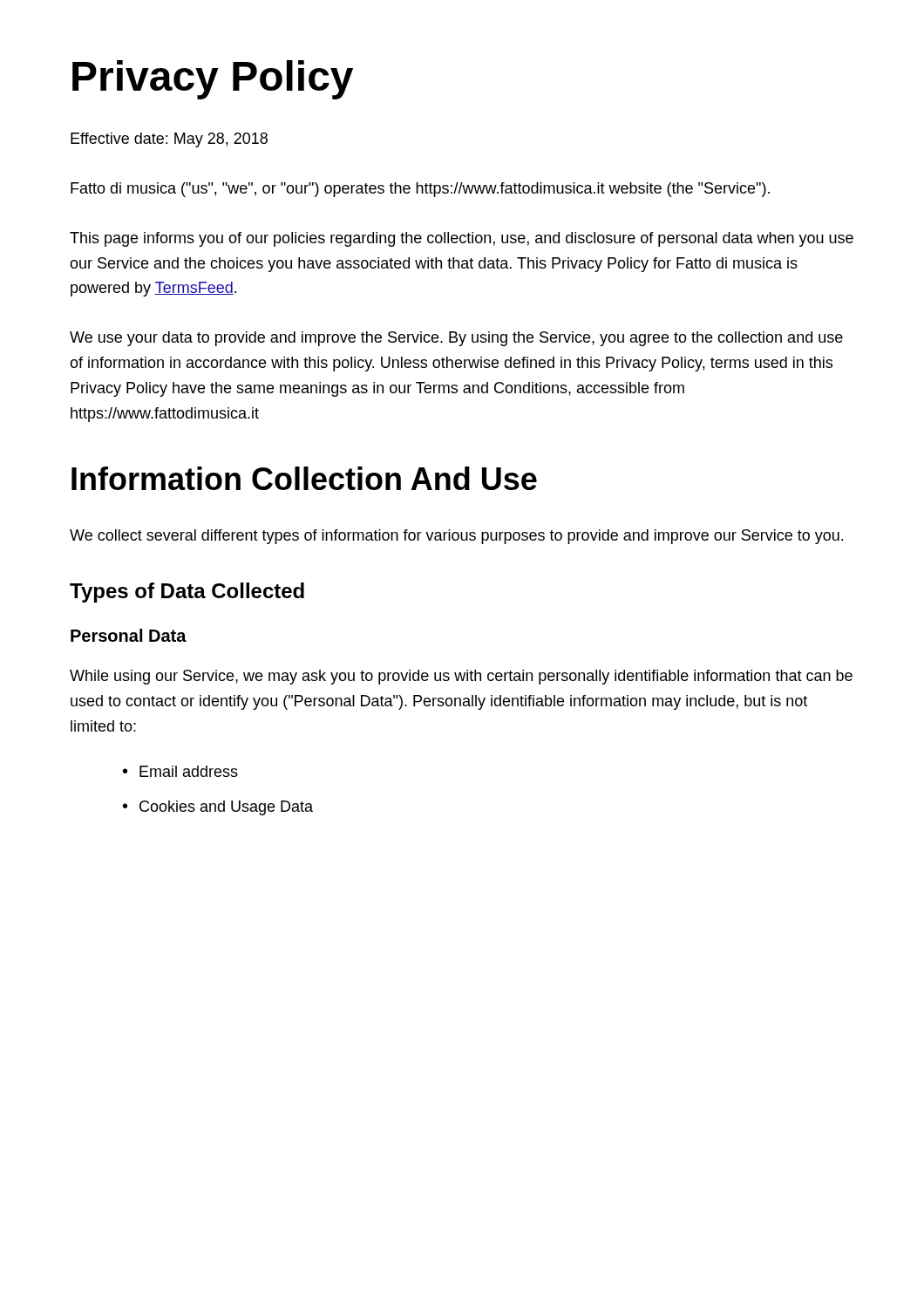Point to the block starting "Types of Data Collected"
Screen dimensions: 1308x924
(187, 593)
